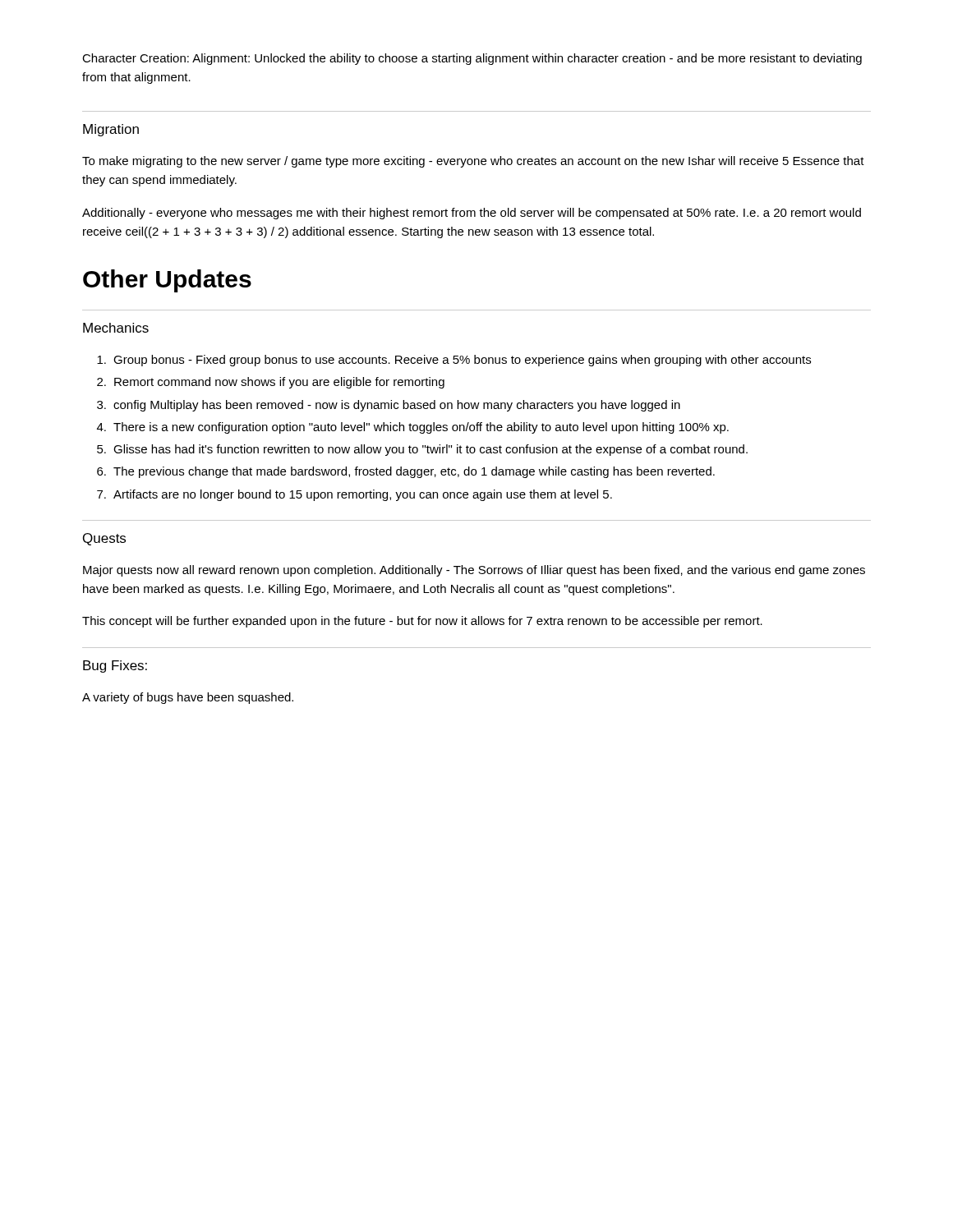Navigate to the block starting "Group bonus - Fixed group"
953x1232 pixels.
click(476, 359)
